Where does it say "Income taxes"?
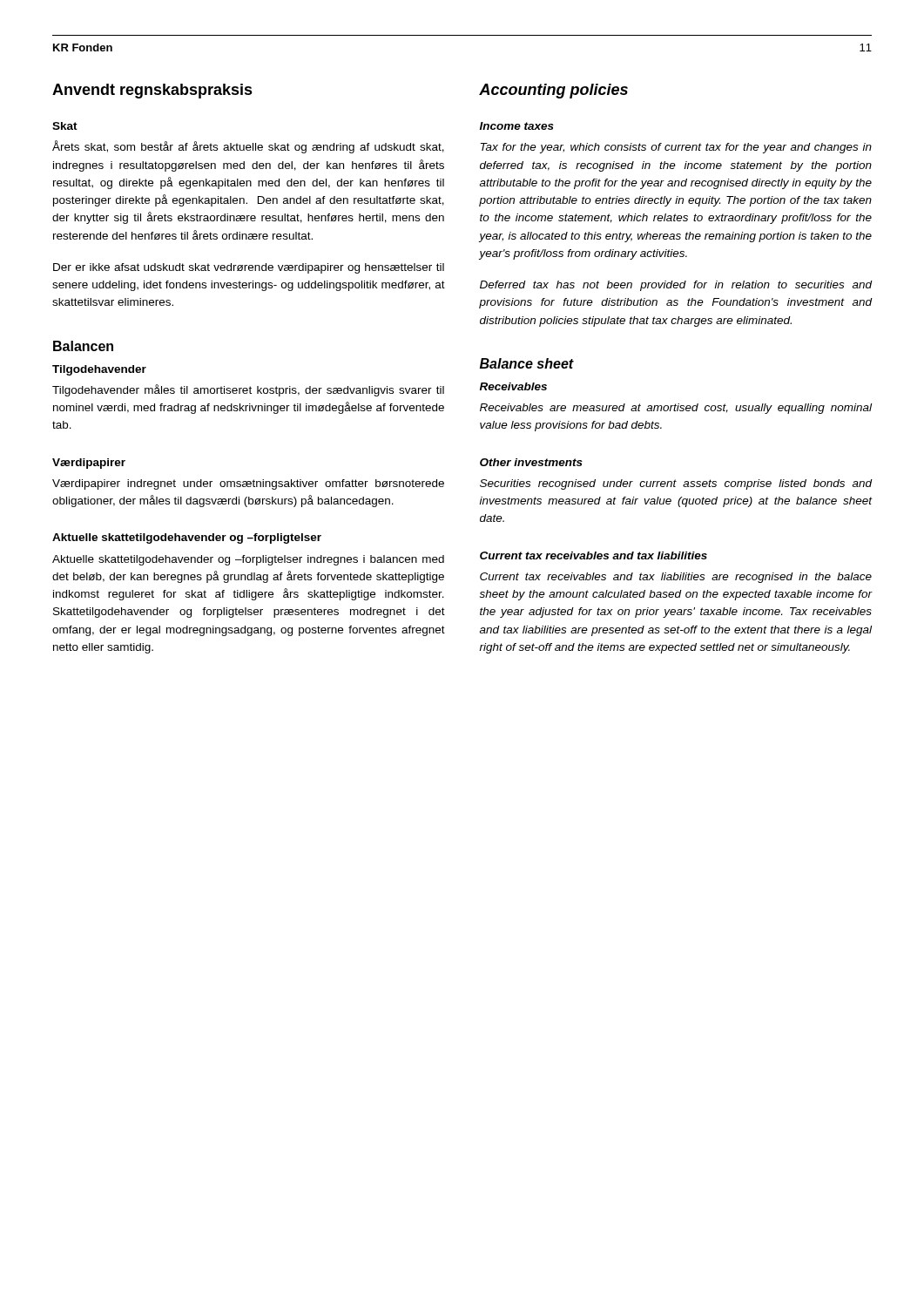Screen dimensions: 1307x924 pyautogui.click(x=517, y=126)
